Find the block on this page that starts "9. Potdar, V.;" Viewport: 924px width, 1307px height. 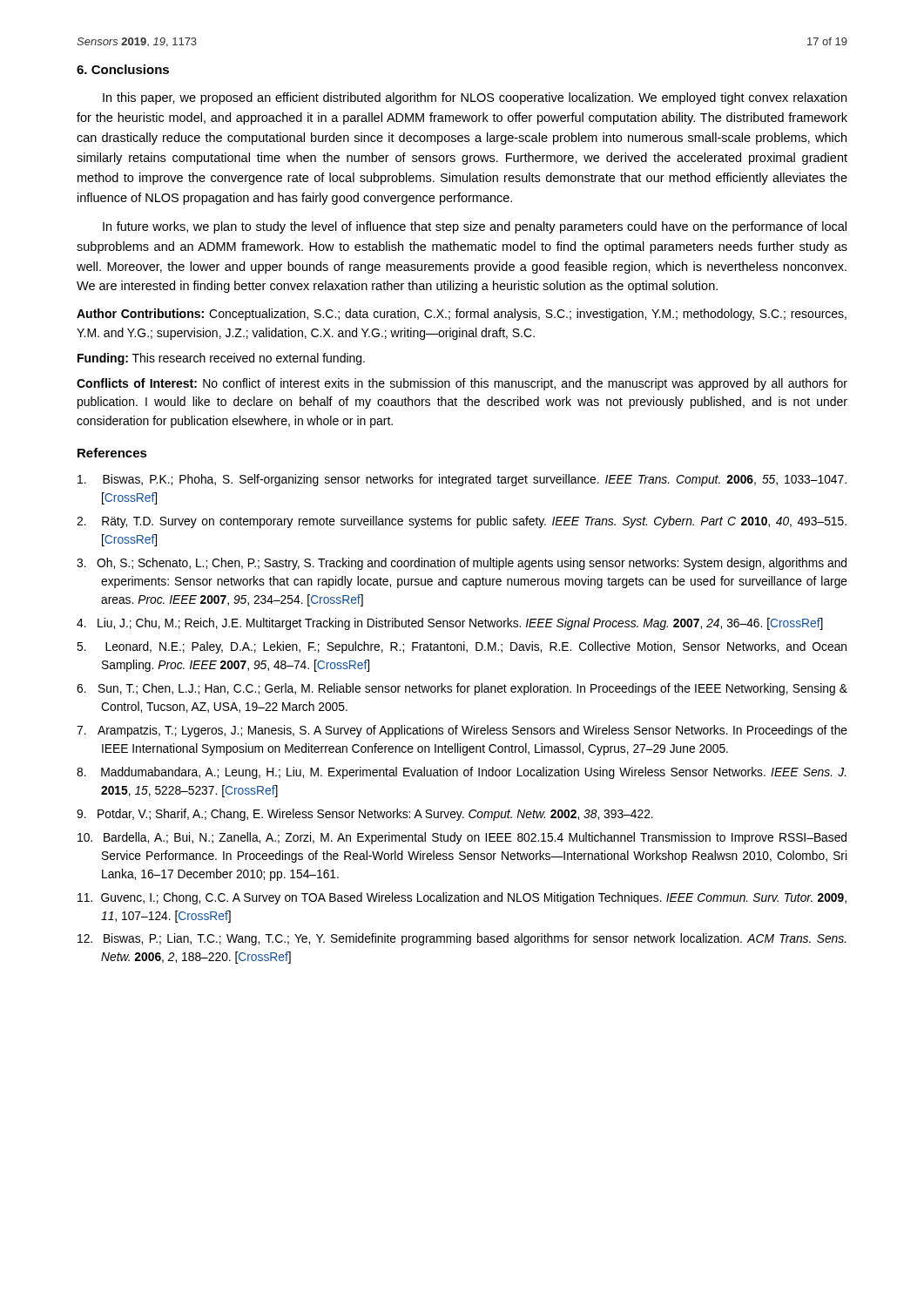pyautogui.click(x=365, y=814)
